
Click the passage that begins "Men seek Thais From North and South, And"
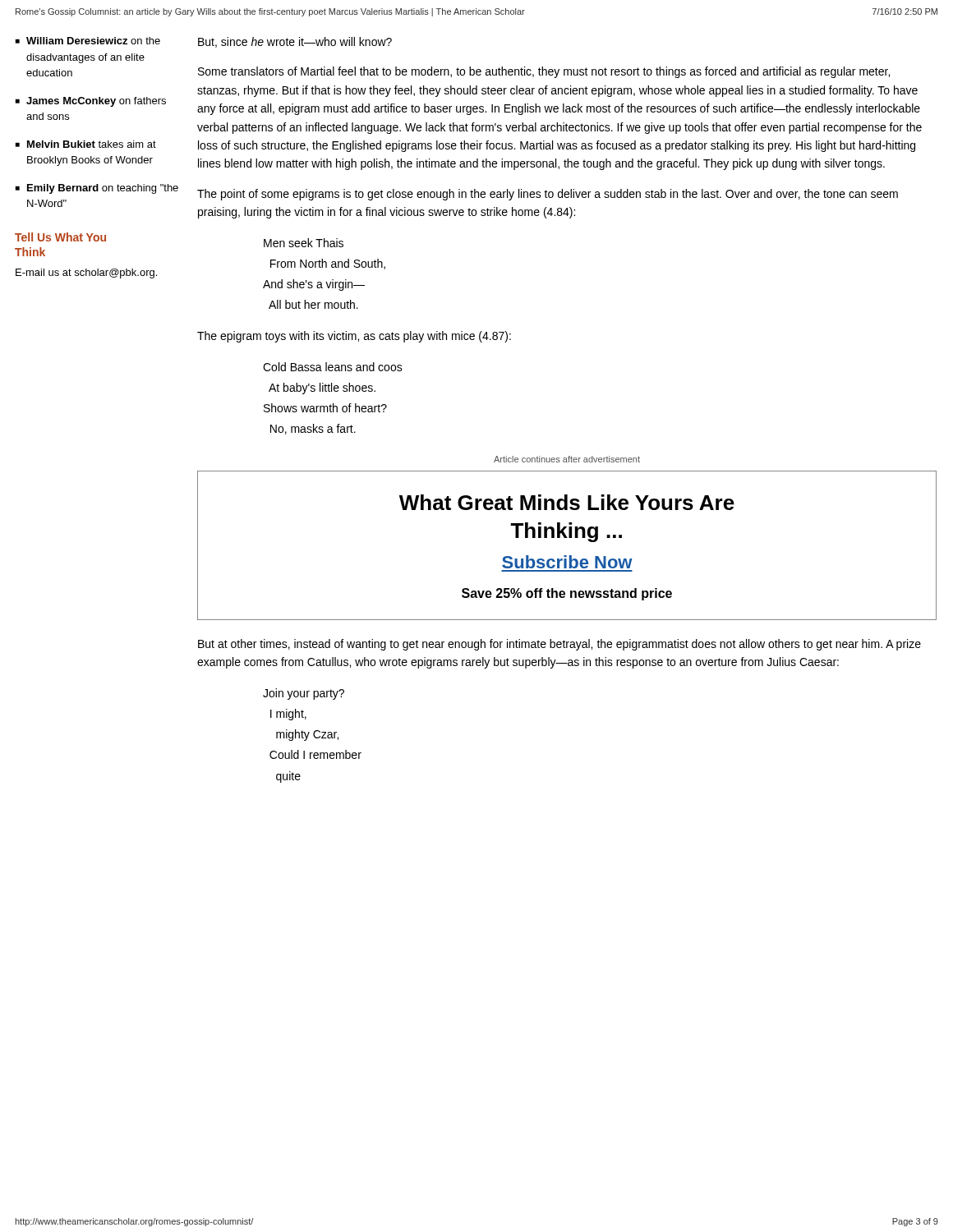tap(325, 274)
